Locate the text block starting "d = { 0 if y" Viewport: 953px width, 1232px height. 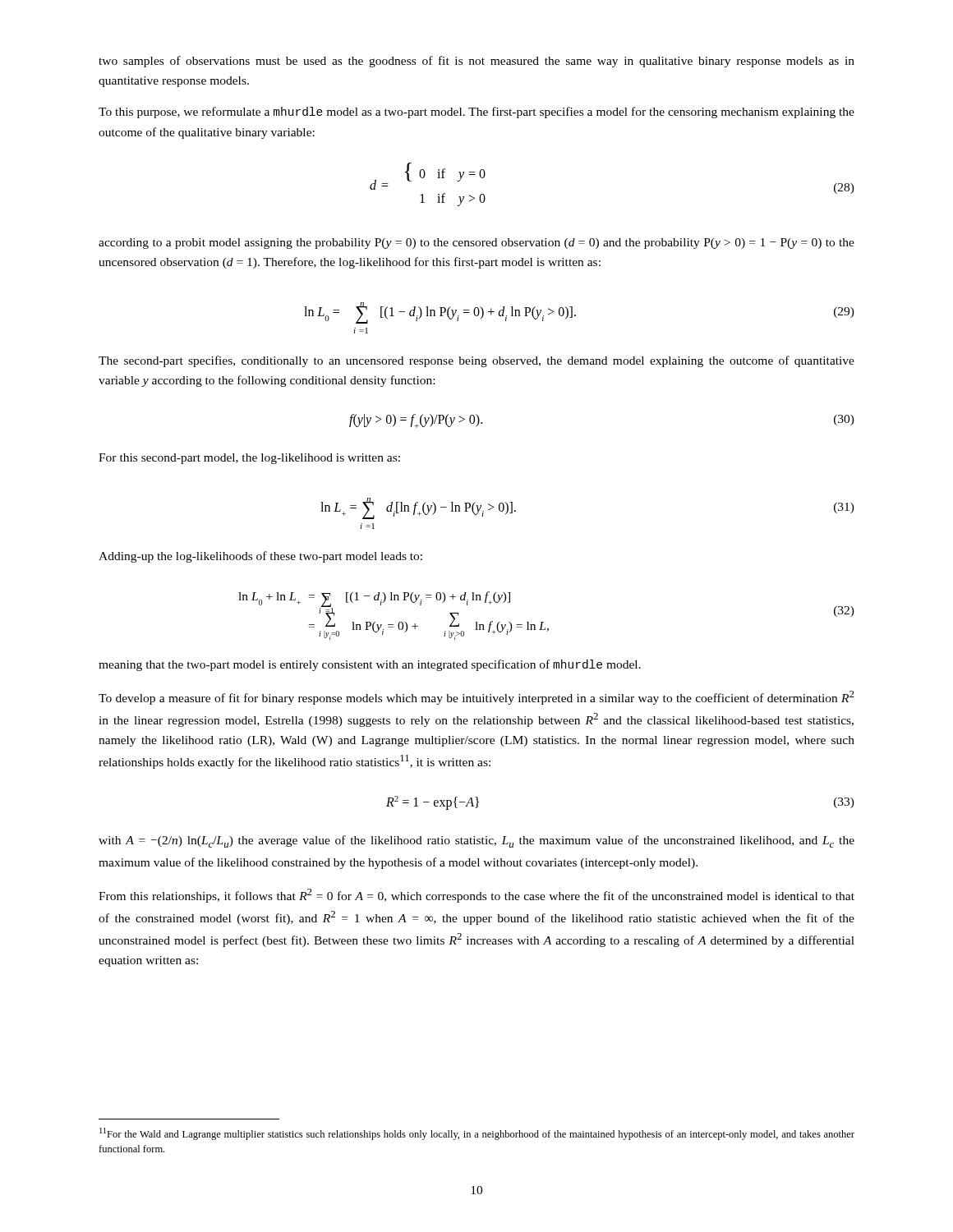tap(476, 187)
